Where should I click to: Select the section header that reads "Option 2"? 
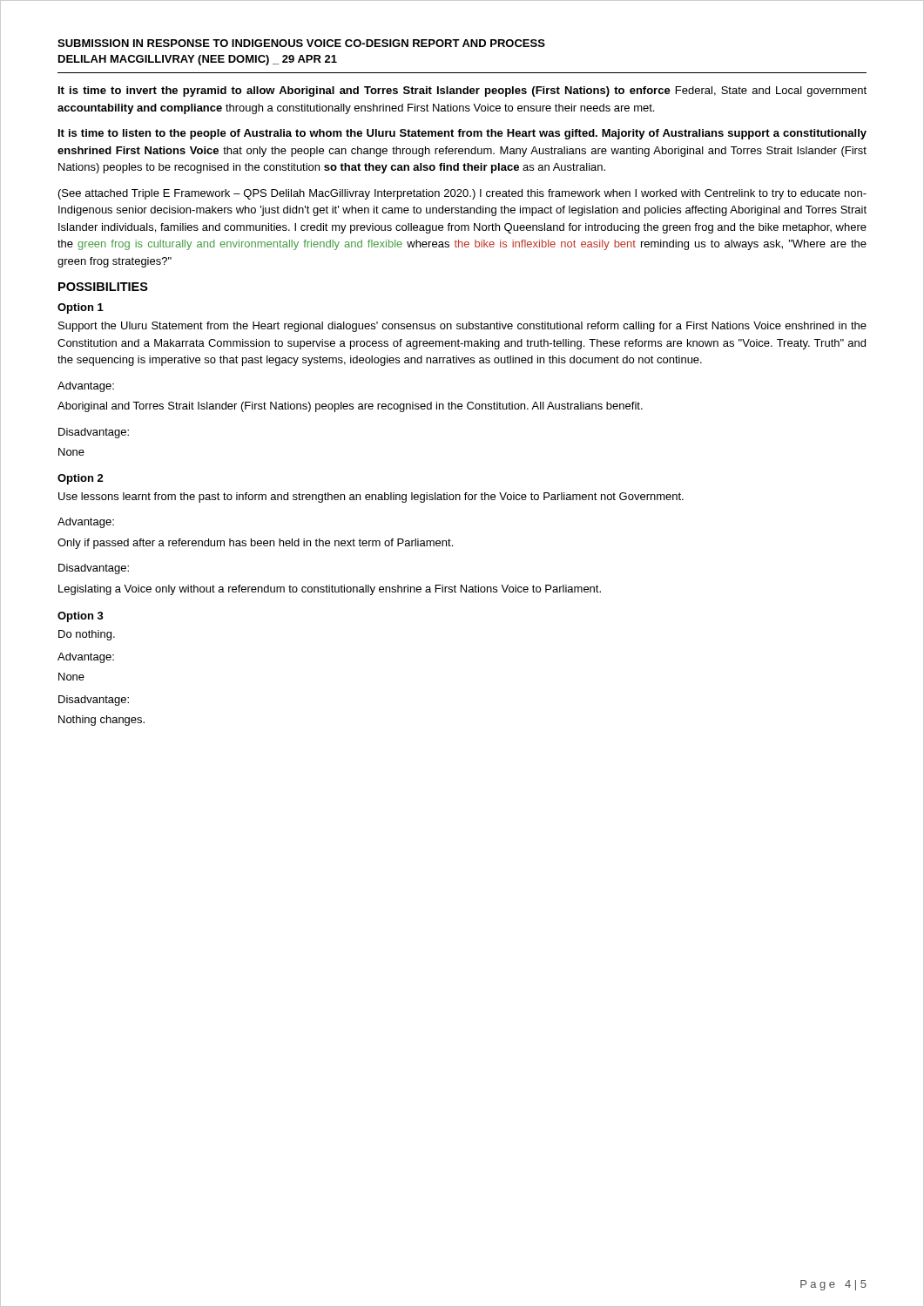[80, 478]
